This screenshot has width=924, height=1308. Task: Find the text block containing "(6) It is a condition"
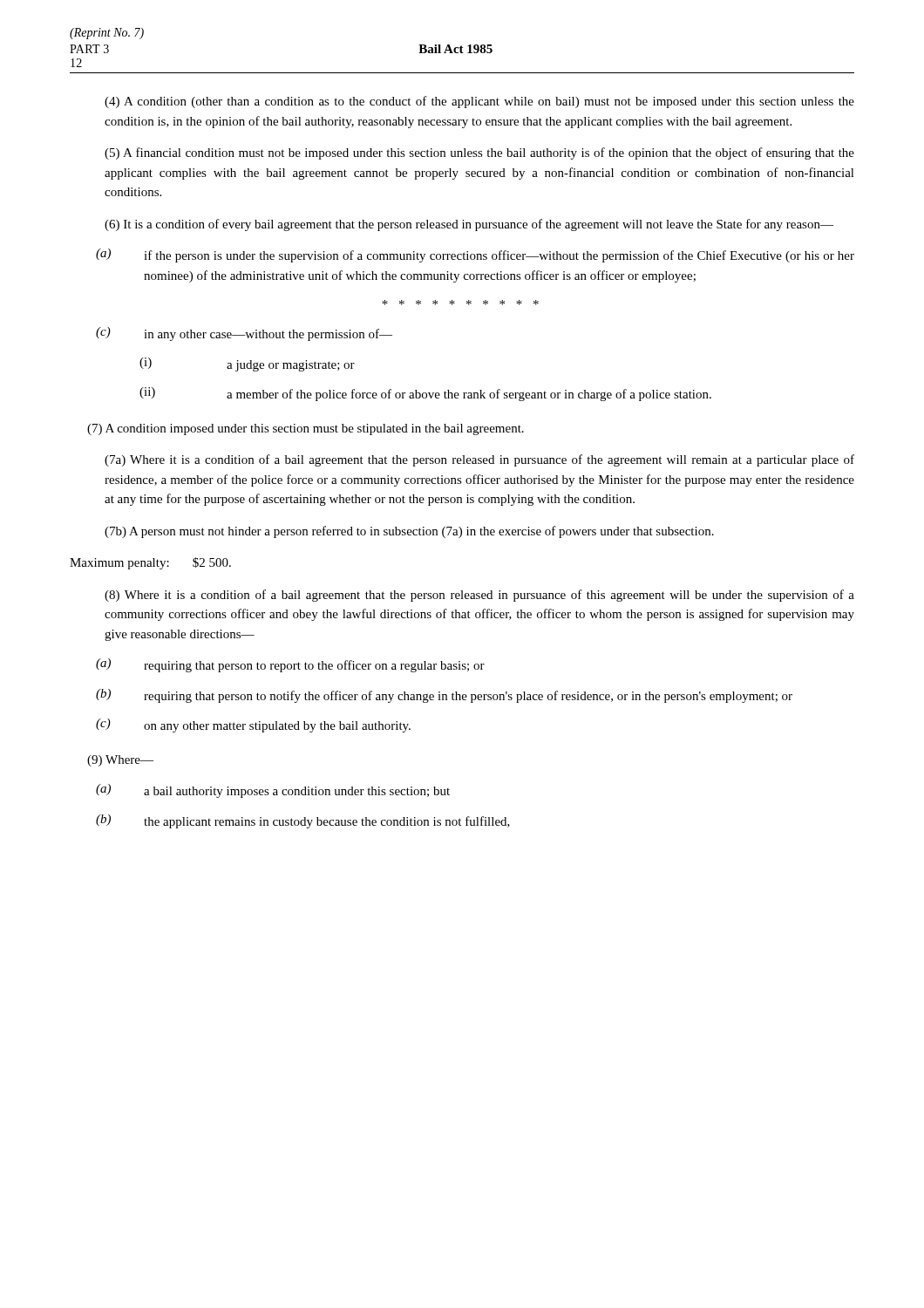[x=479, y=224]
